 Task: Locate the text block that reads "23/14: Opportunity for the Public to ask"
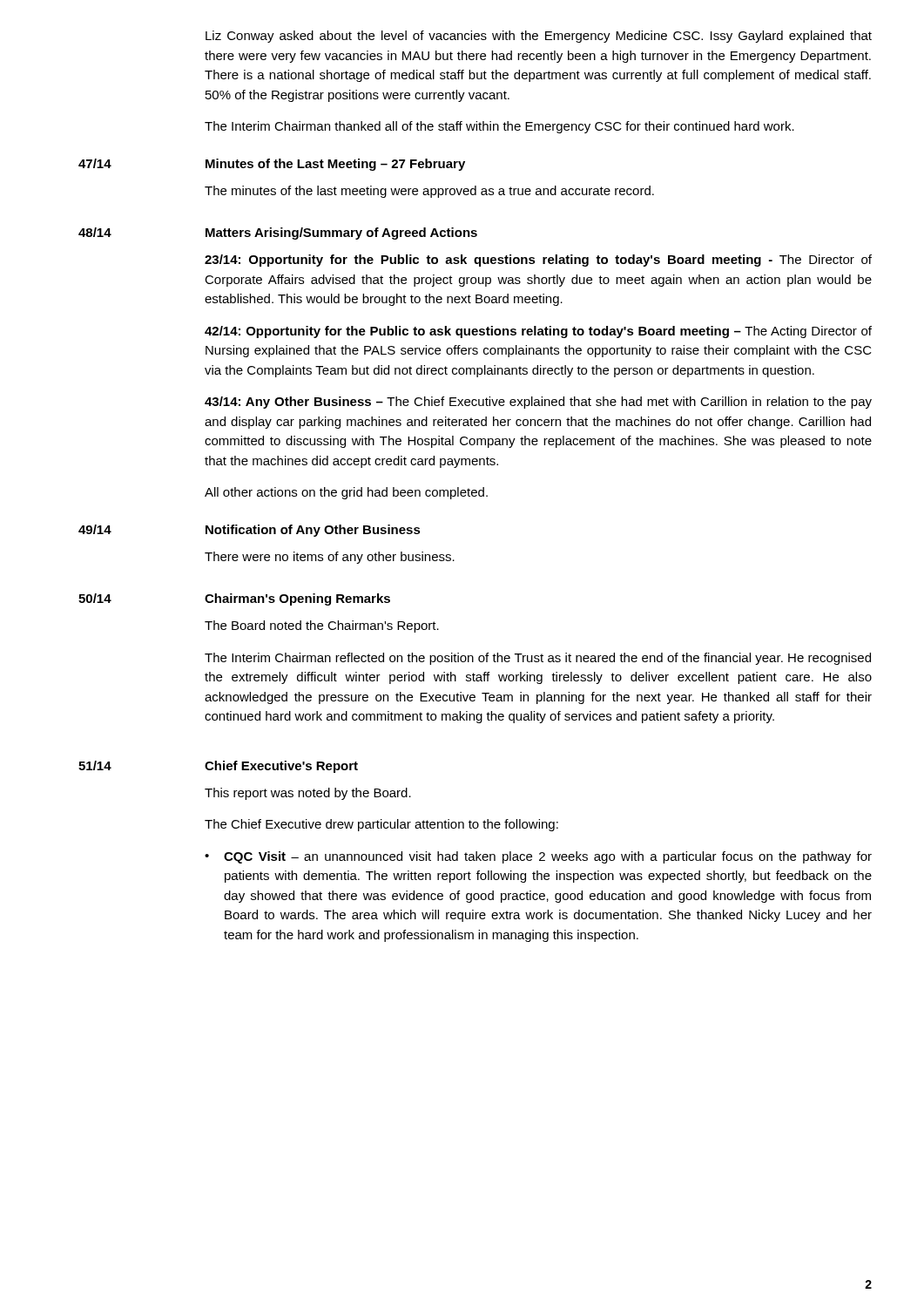click(x=538, y=279)
